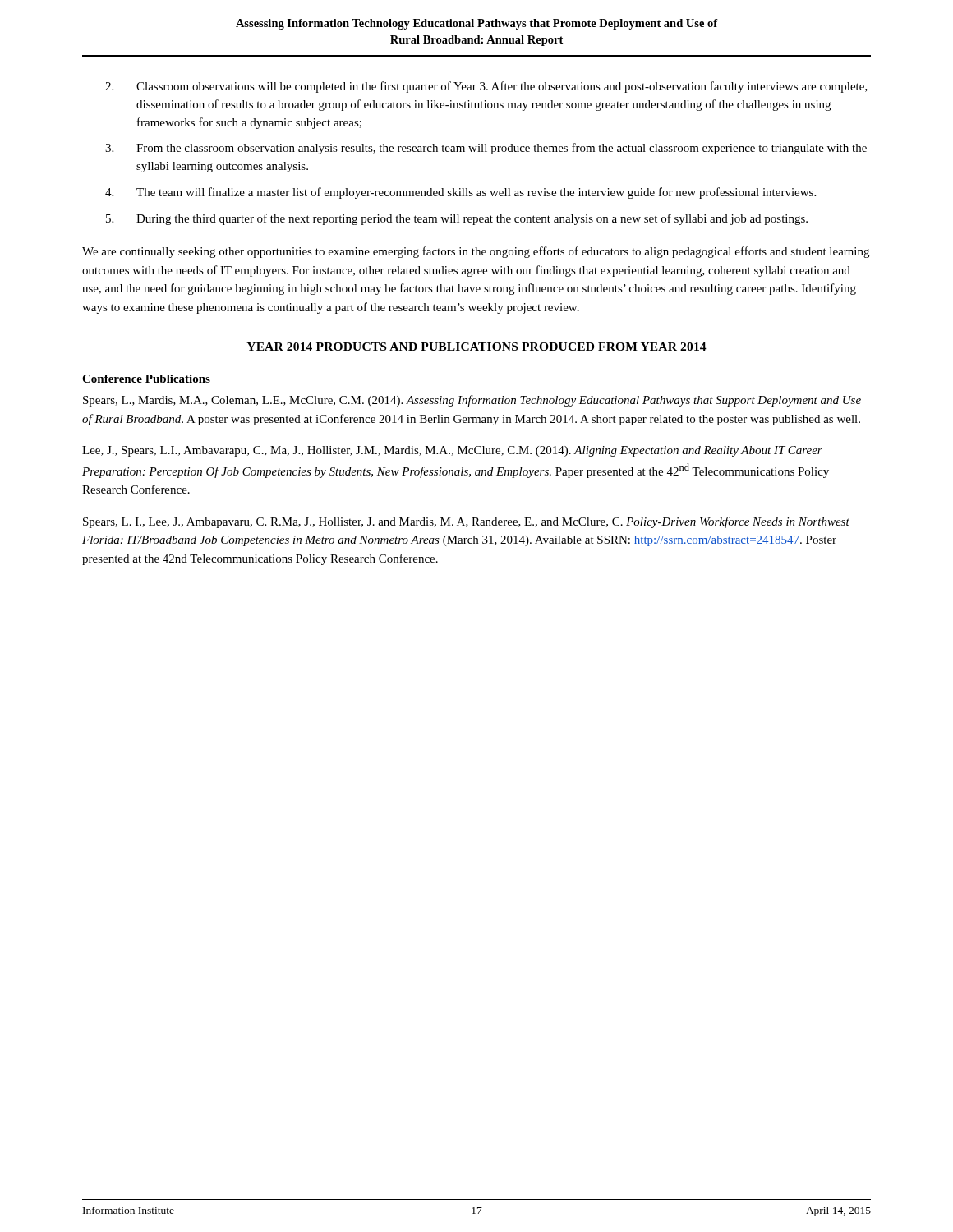The width and height of the screenshot is (953, 1232).
Task: Find the text starting "We are continually seeking other opportunities to examine"
Action: click(x=476, y=279)
